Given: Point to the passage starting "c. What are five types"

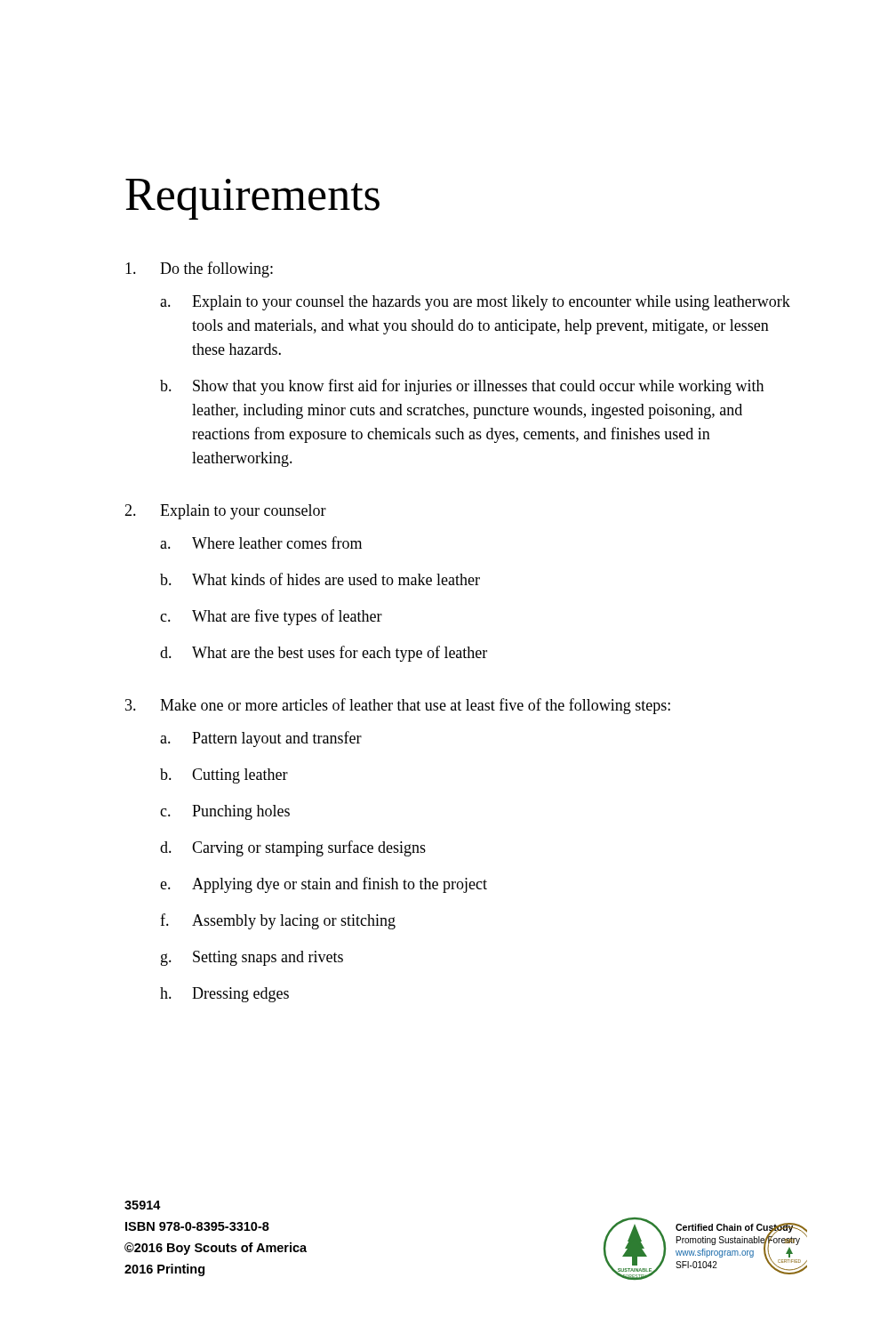Looking at the screenshot, I should pyautogui.click(x=271, y=617).
